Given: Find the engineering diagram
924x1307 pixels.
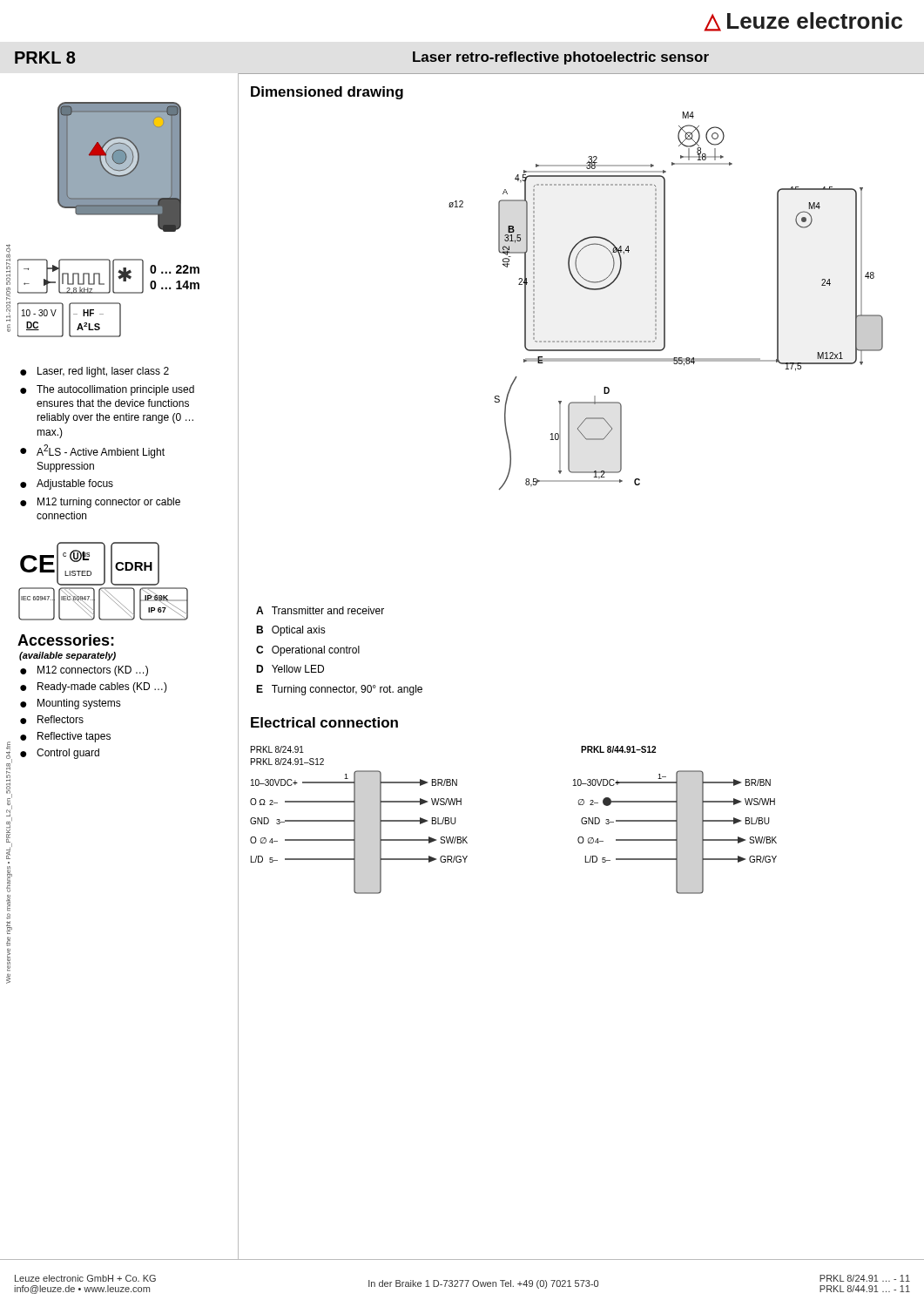Looking at the screenshot, I should pyautogui.click(x=585, y=352).
